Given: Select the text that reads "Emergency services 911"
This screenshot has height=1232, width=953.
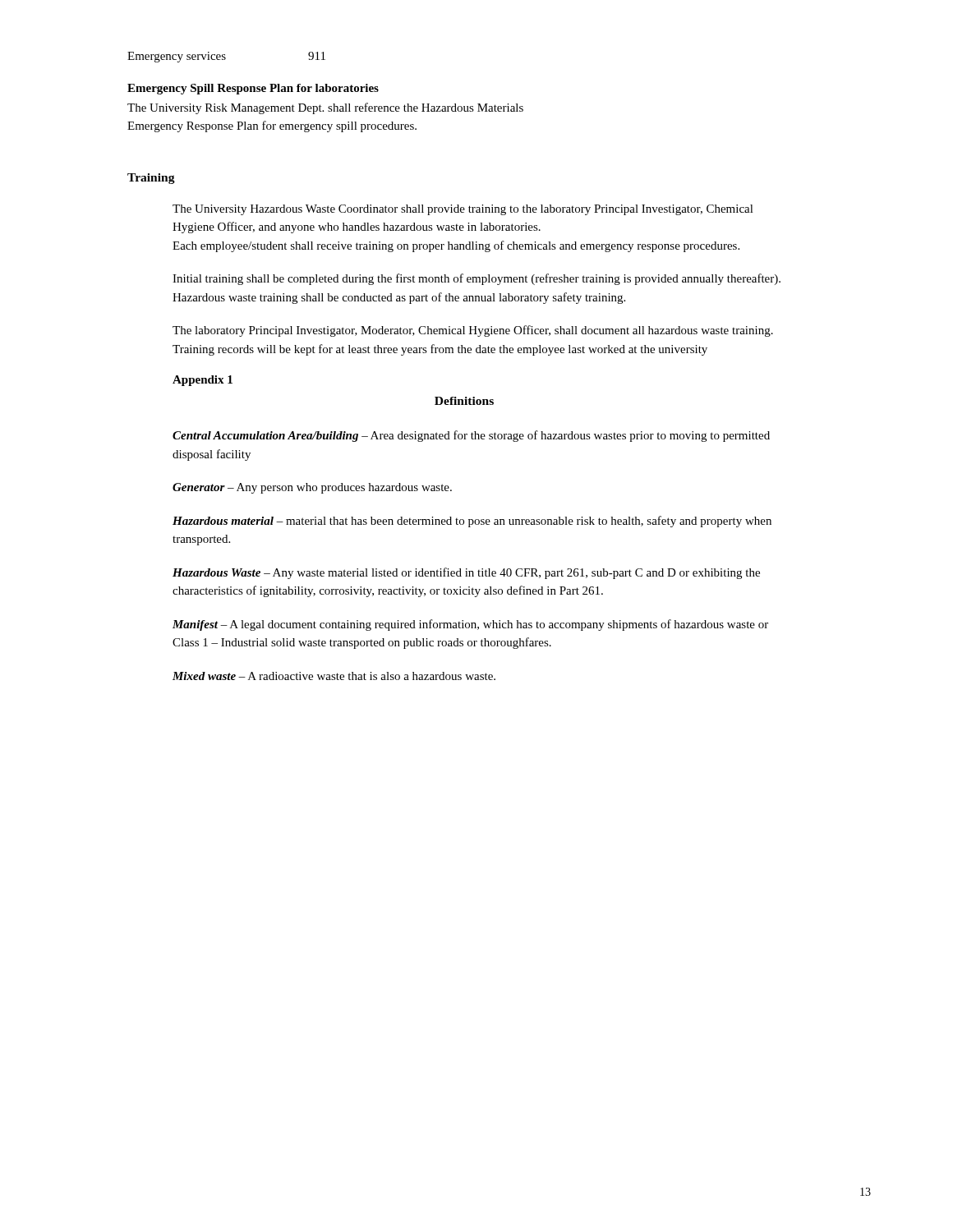Looking at the screenshot, I should coord(227,56).
